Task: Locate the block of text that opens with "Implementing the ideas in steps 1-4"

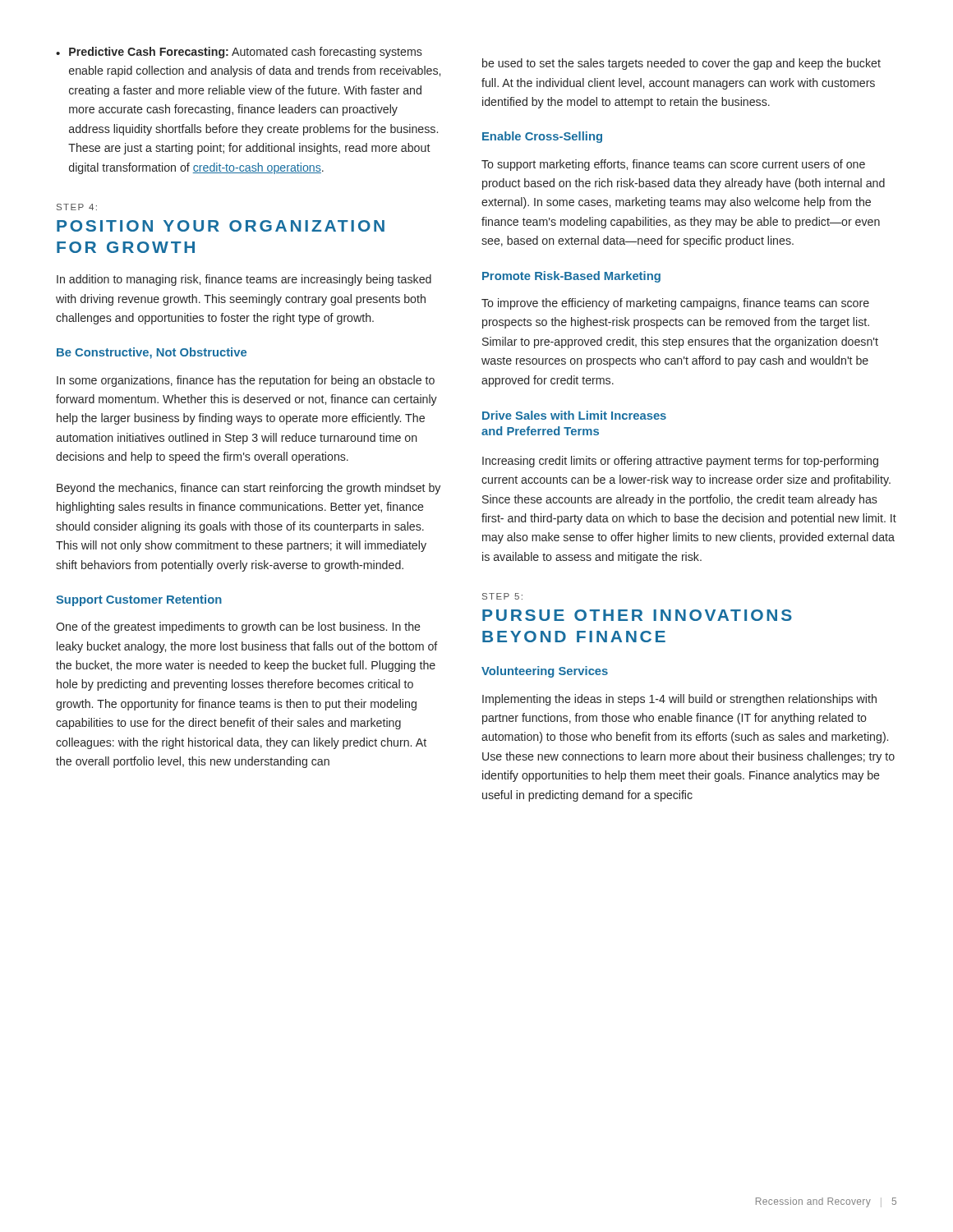Action: (689, 747)
